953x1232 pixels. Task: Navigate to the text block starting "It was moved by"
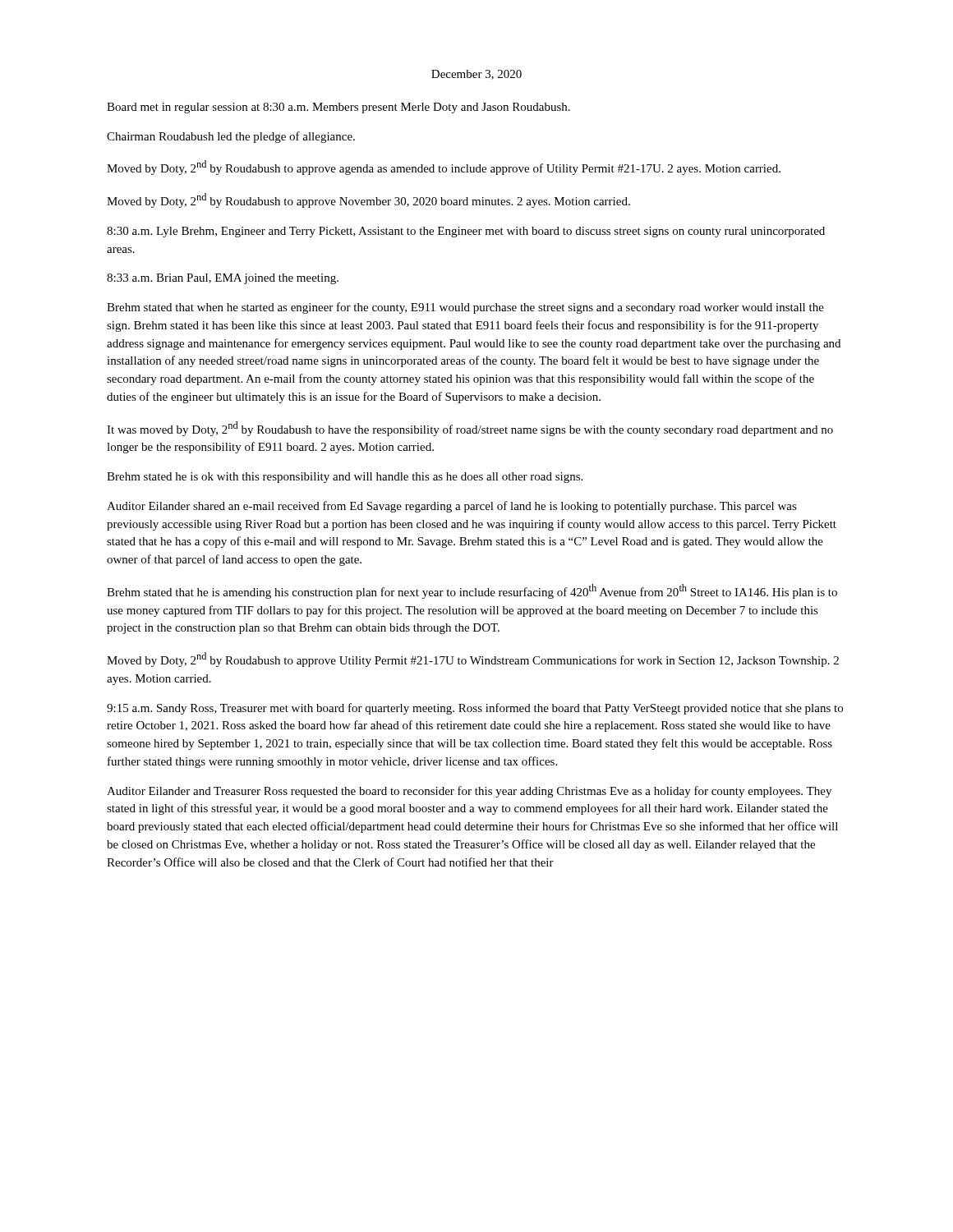coord(476,437)
